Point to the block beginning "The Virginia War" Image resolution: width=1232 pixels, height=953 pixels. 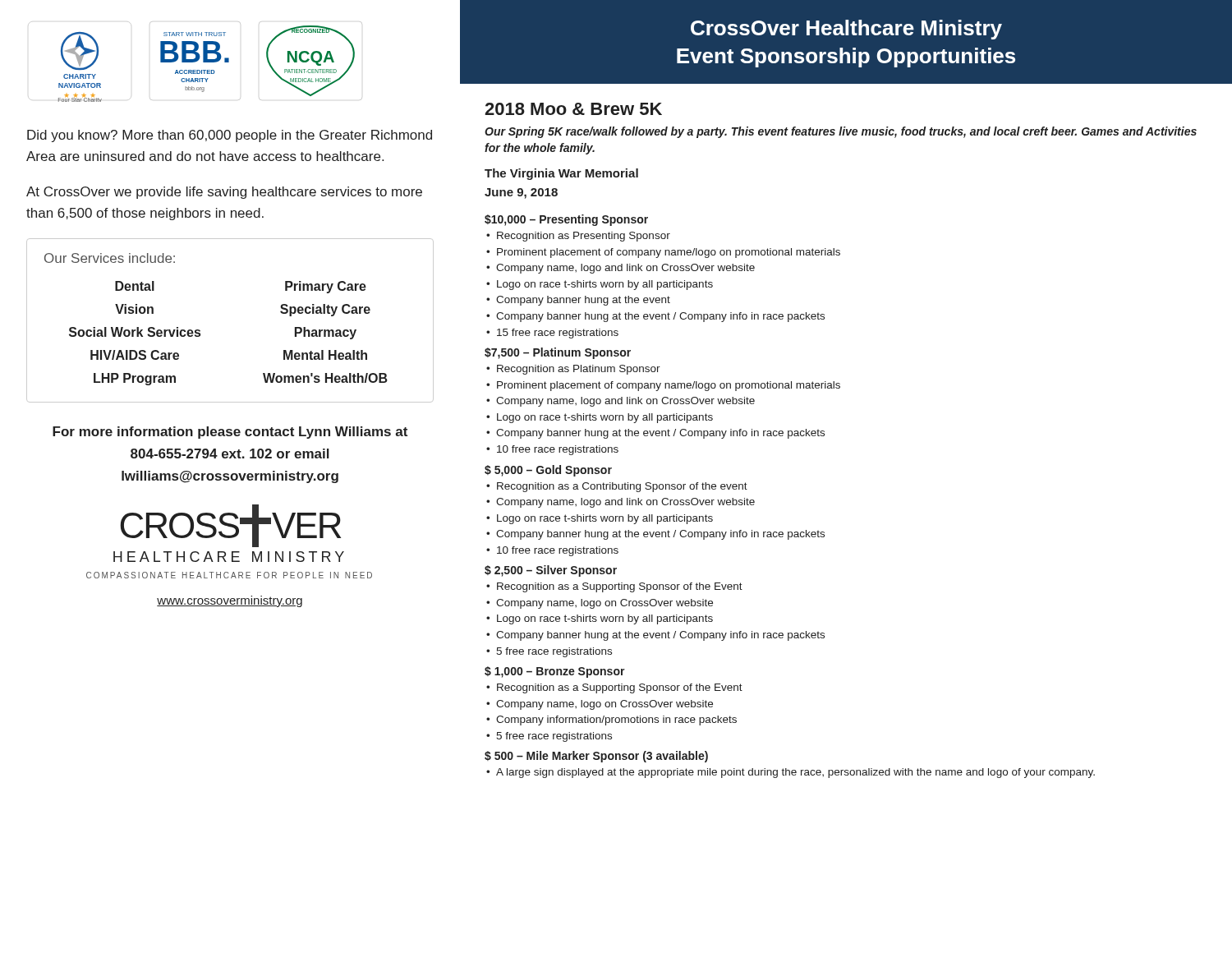tap(562, 182)
